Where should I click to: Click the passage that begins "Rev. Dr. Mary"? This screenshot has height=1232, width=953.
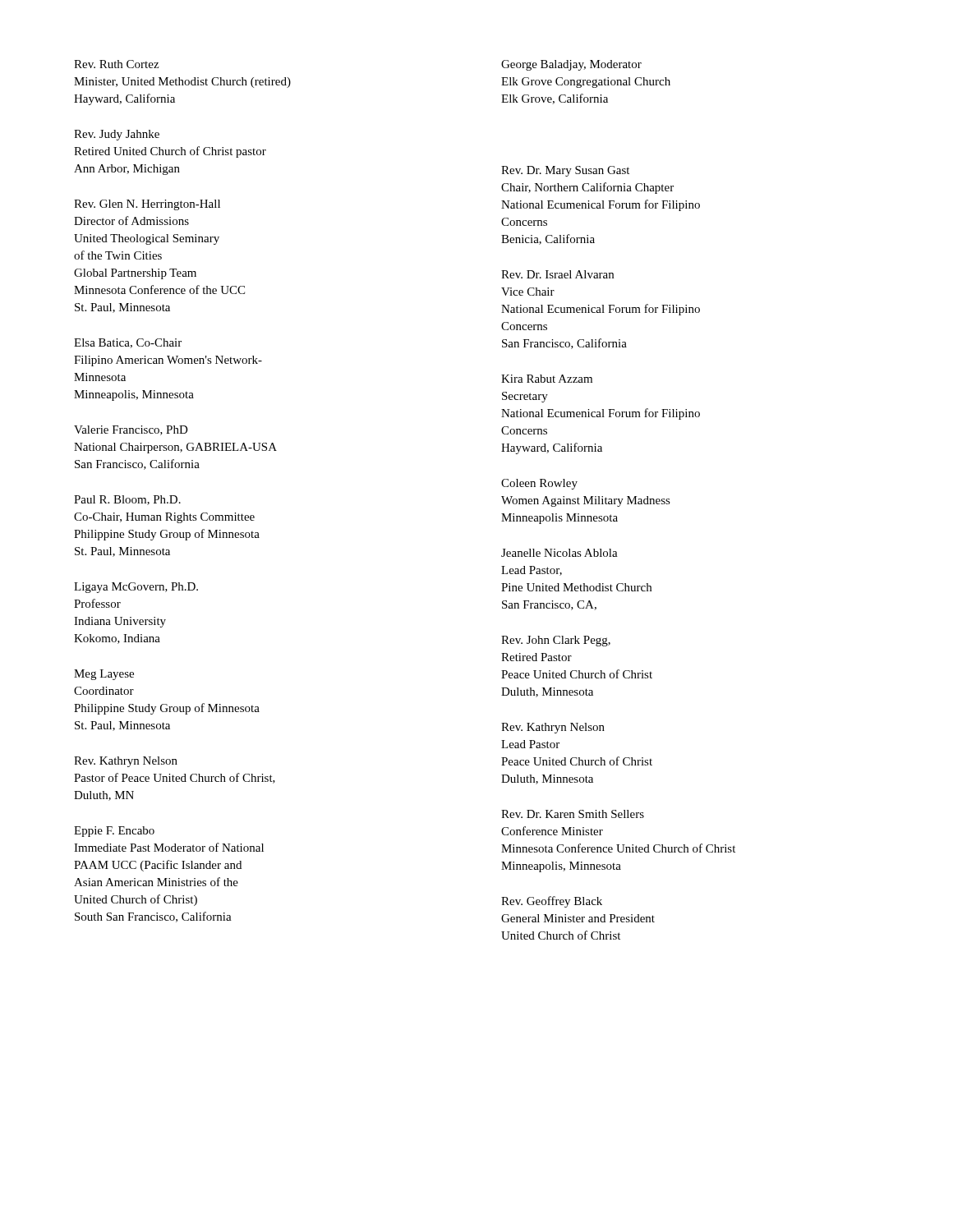tap(690, 205)
